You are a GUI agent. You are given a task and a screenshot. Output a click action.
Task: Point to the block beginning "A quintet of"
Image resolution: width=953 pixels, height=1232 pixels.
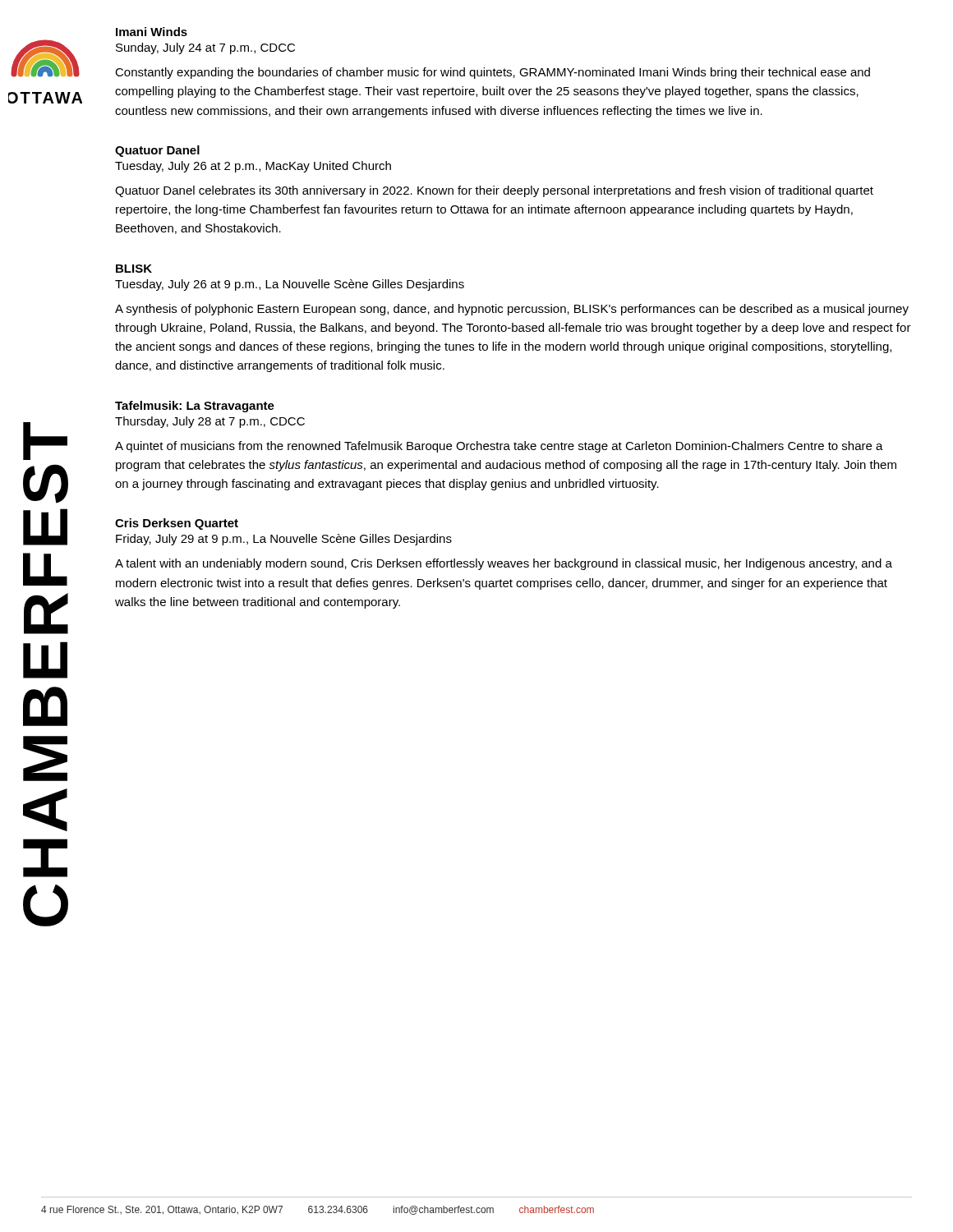[506, 464]
